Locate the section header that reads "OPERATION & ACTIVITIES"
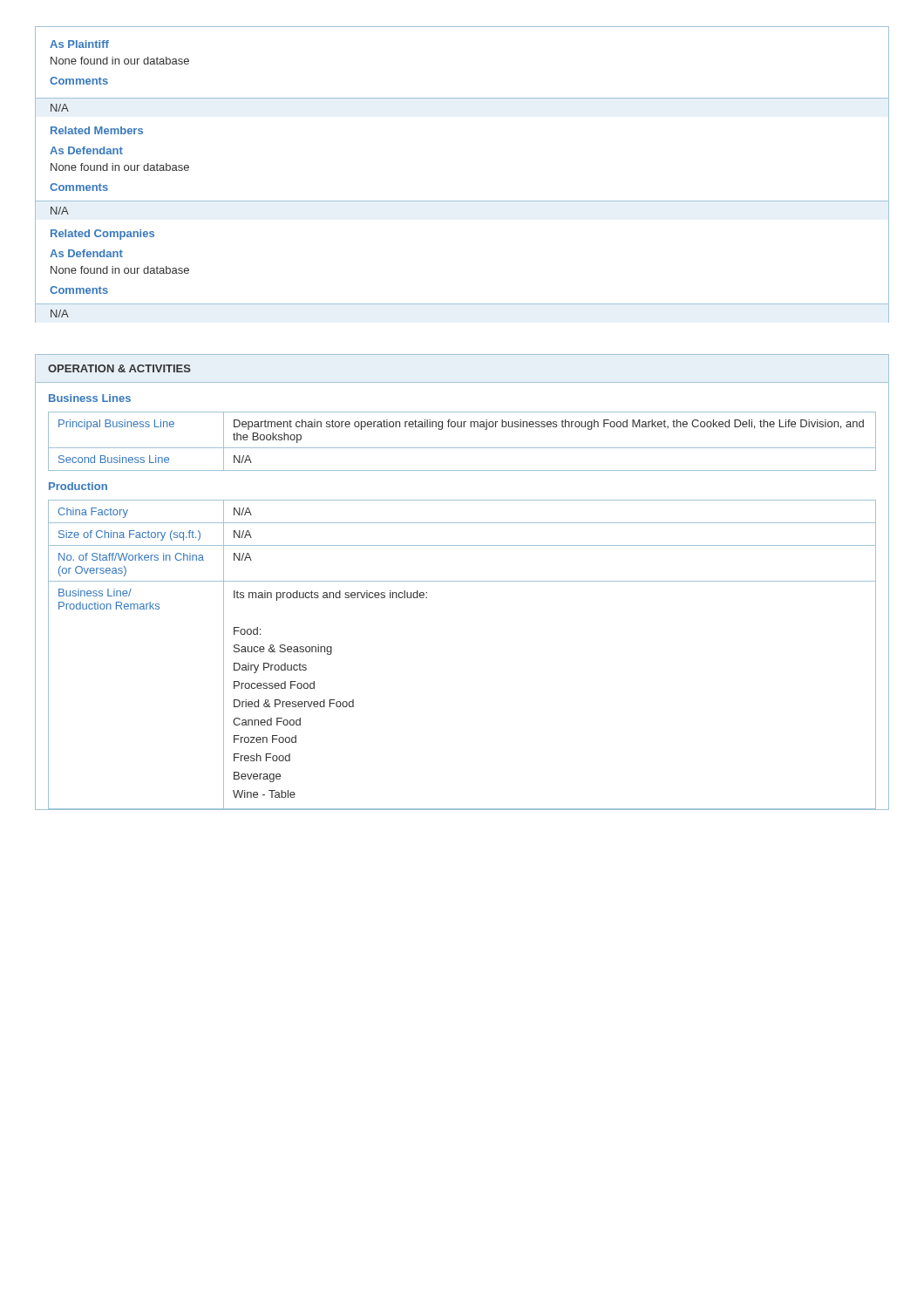 point(119,368)
